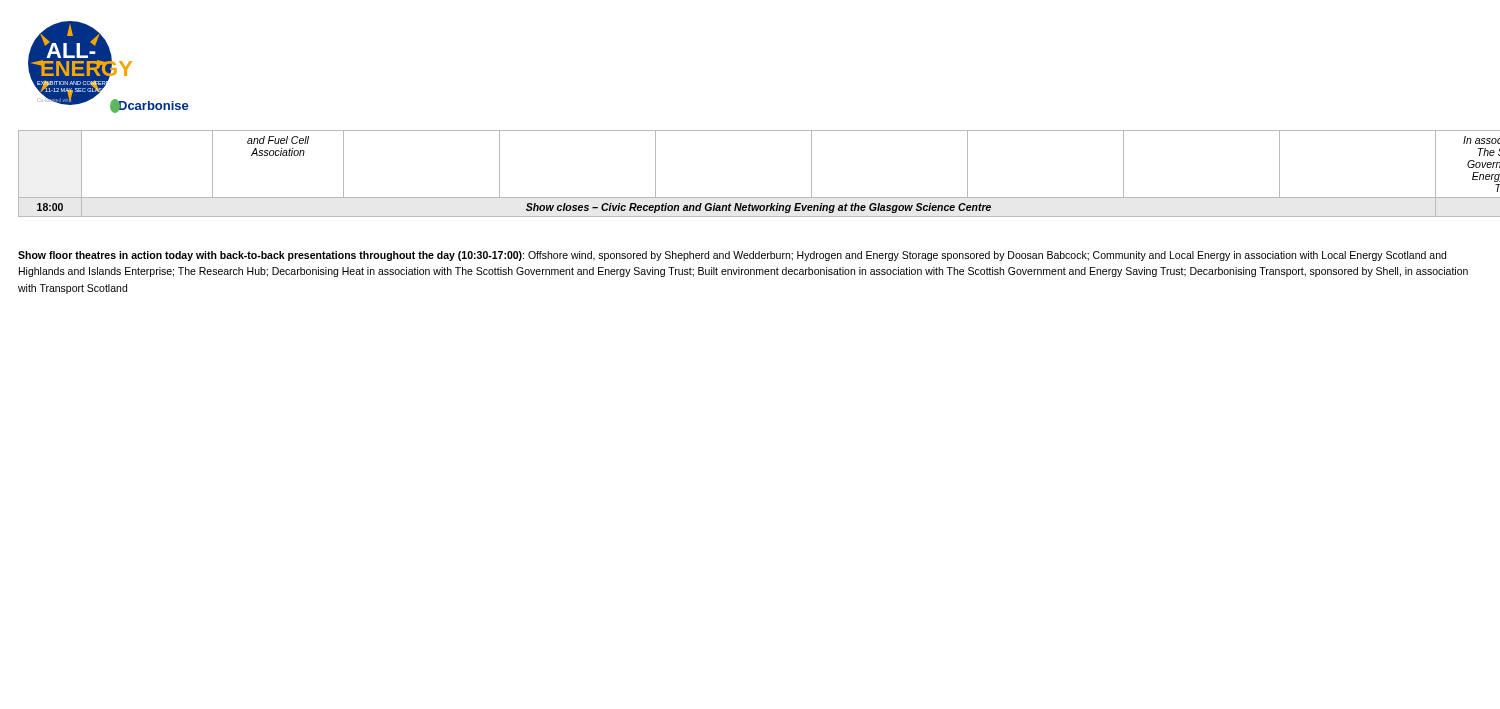Locate the element starting "Show floor theatres in action today with"
This screenshot has width=1500, height=709.
pos(743,271)
